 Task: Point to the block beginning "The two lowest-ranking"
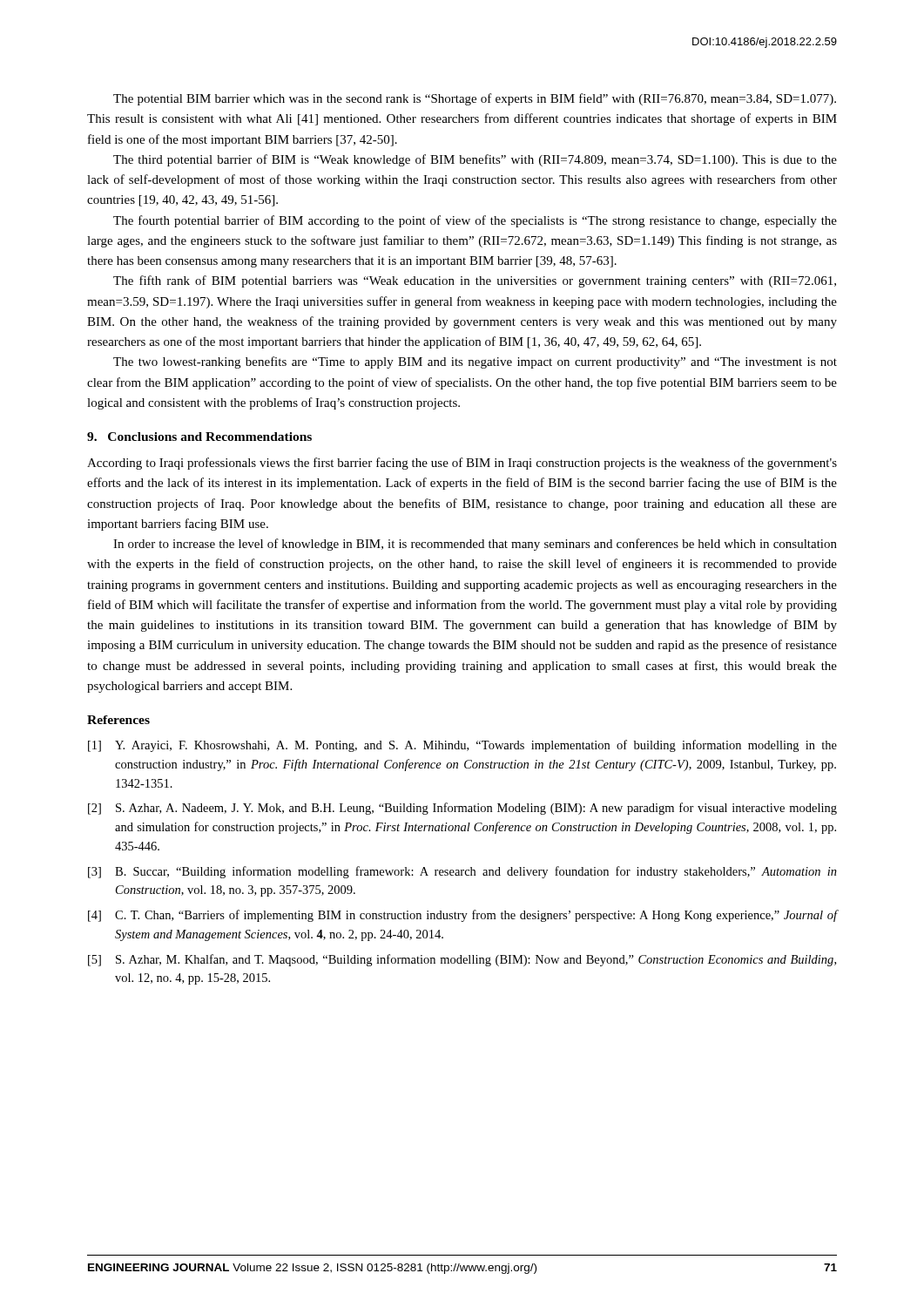click(x=462, y=383)
